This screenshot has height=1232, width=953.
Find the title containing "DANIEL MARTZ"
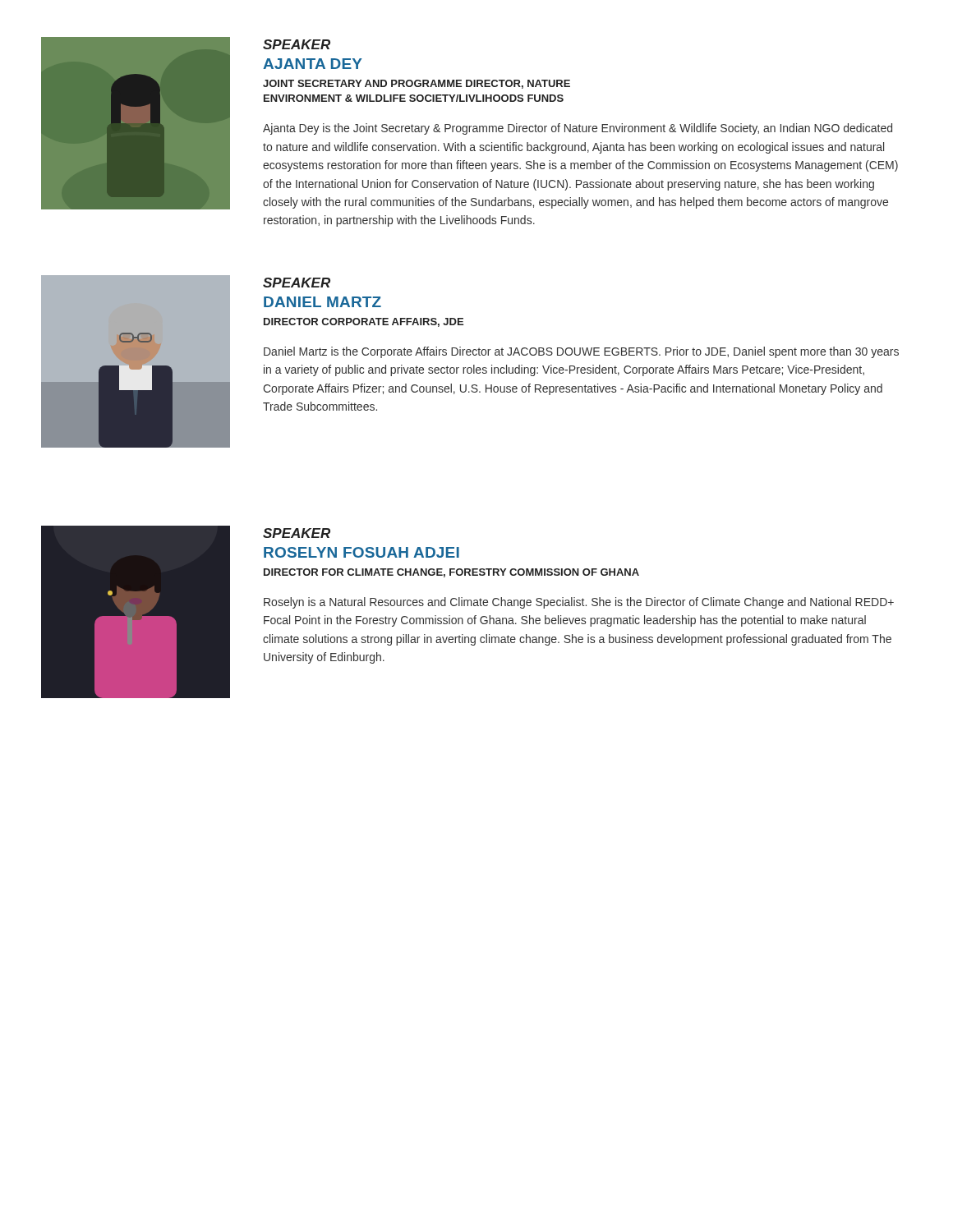click(322, 302)
